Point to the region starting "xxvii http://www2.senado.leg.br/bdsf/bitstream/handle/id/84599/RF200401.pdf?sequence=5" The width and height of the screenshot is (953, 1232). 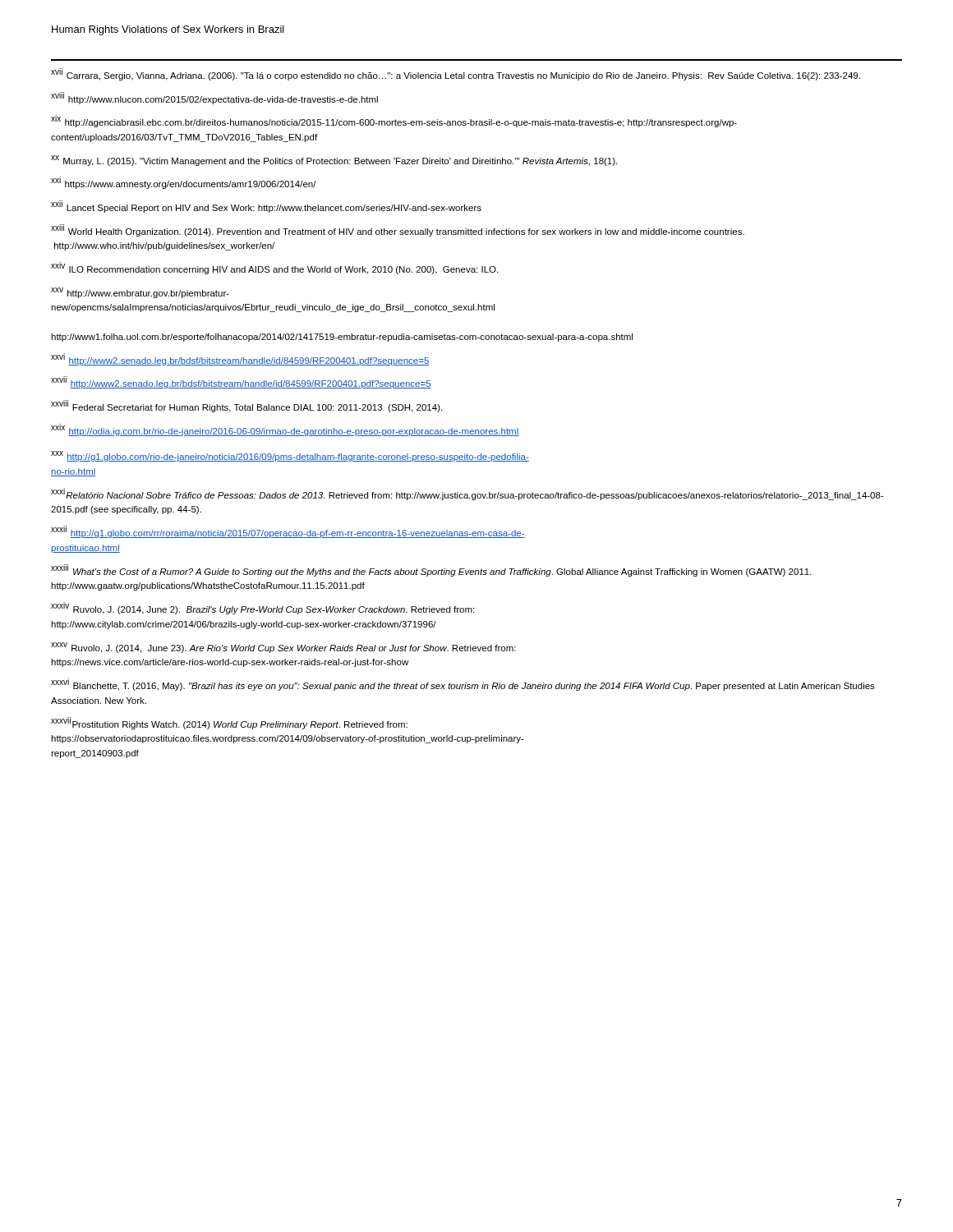[241, 382]
